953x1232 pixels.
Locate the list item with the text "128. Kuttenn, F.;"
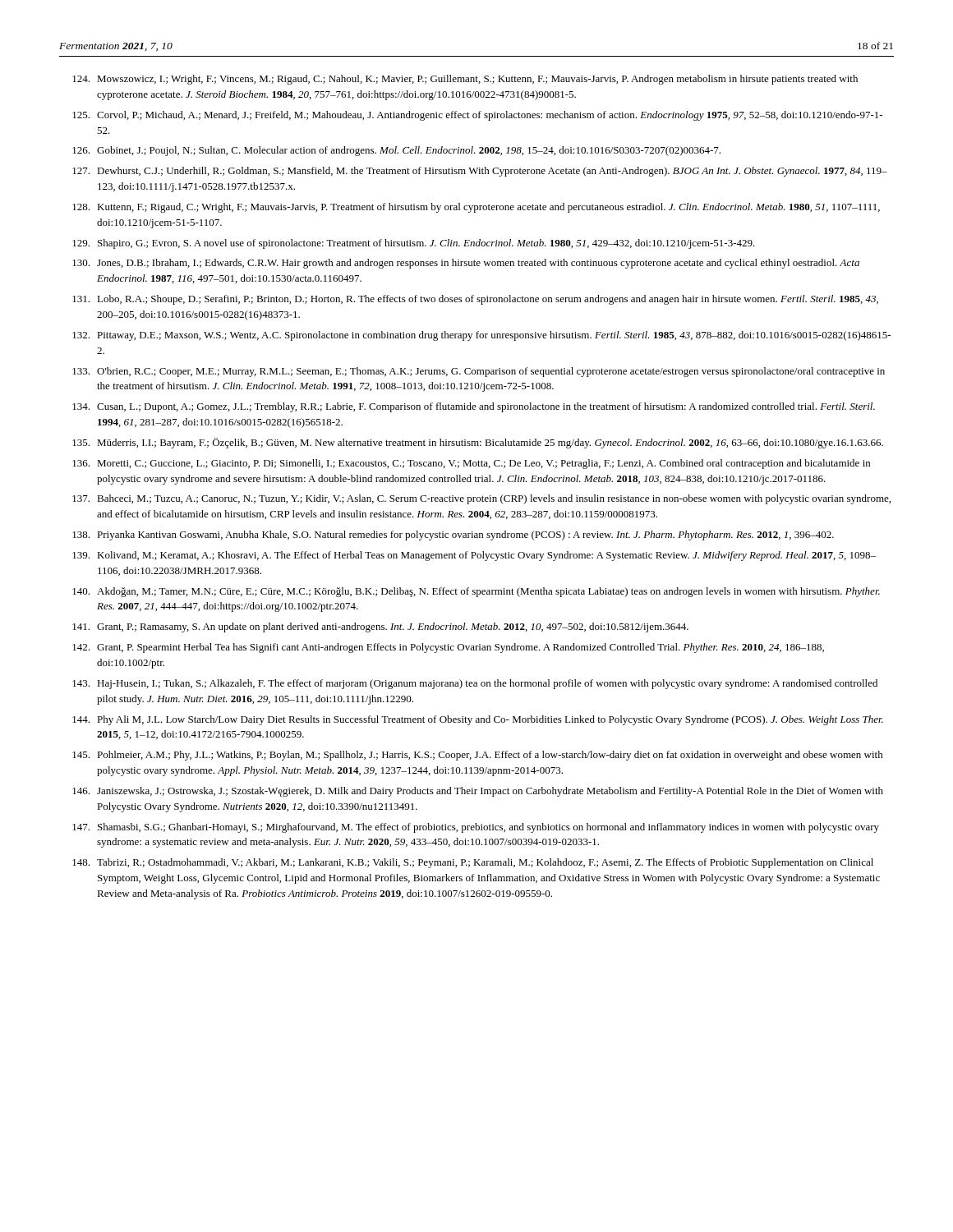click(x=476, y=215)
